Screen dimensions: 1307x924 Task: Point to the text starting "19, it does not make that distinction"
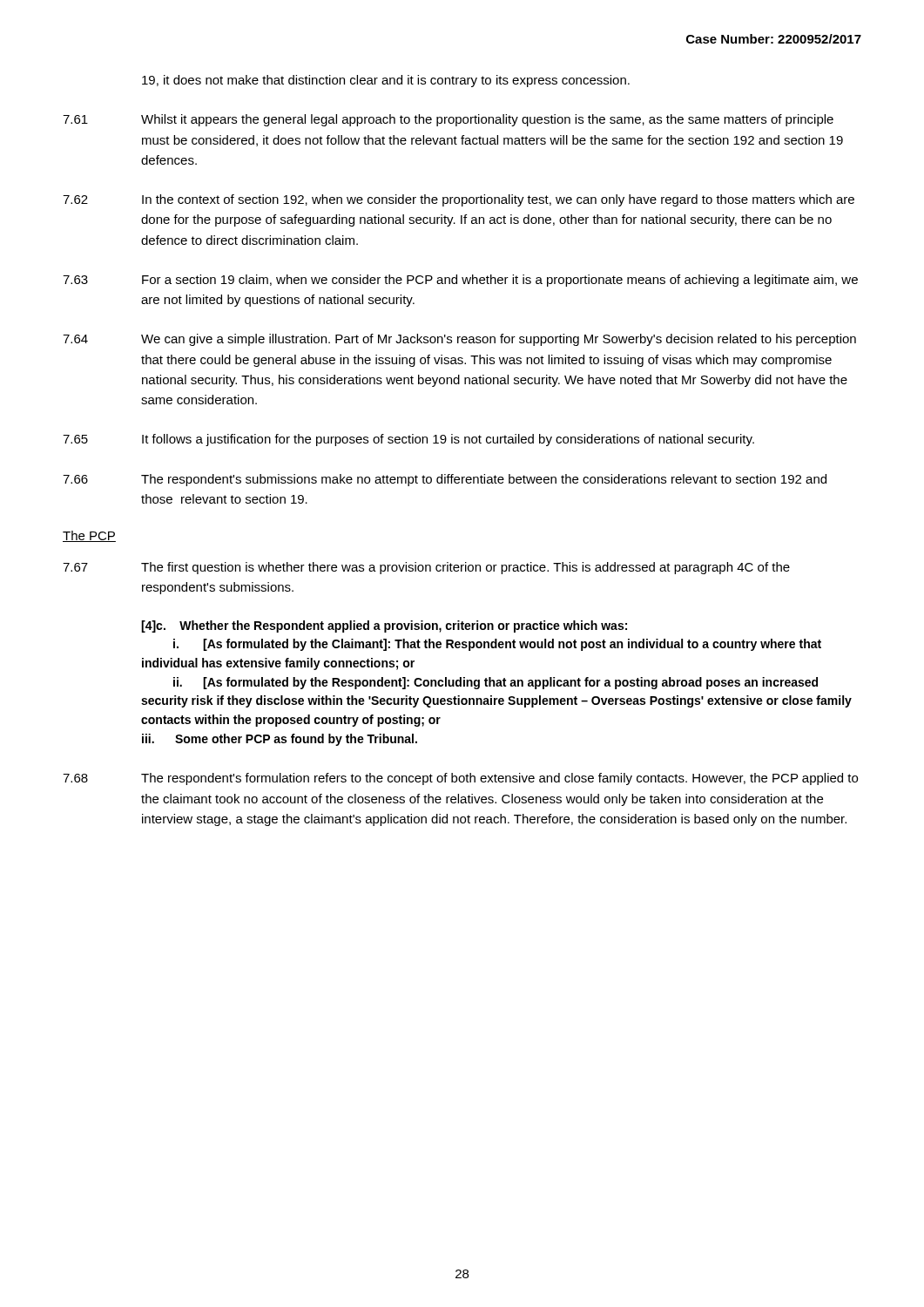386,80
